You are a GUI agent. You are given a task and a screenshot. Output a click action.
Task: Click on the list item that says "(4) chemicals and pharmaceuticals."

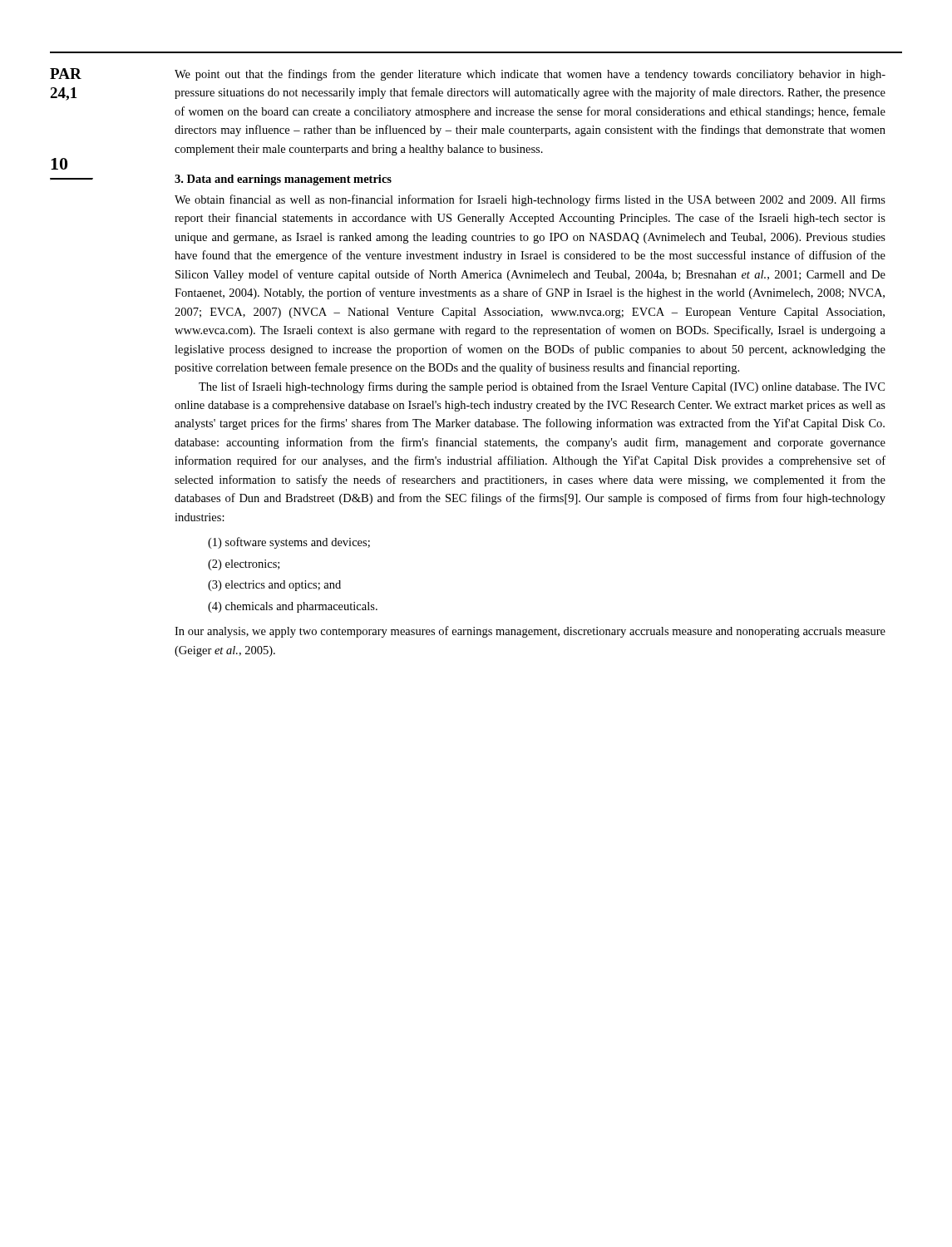pos(293,606)
